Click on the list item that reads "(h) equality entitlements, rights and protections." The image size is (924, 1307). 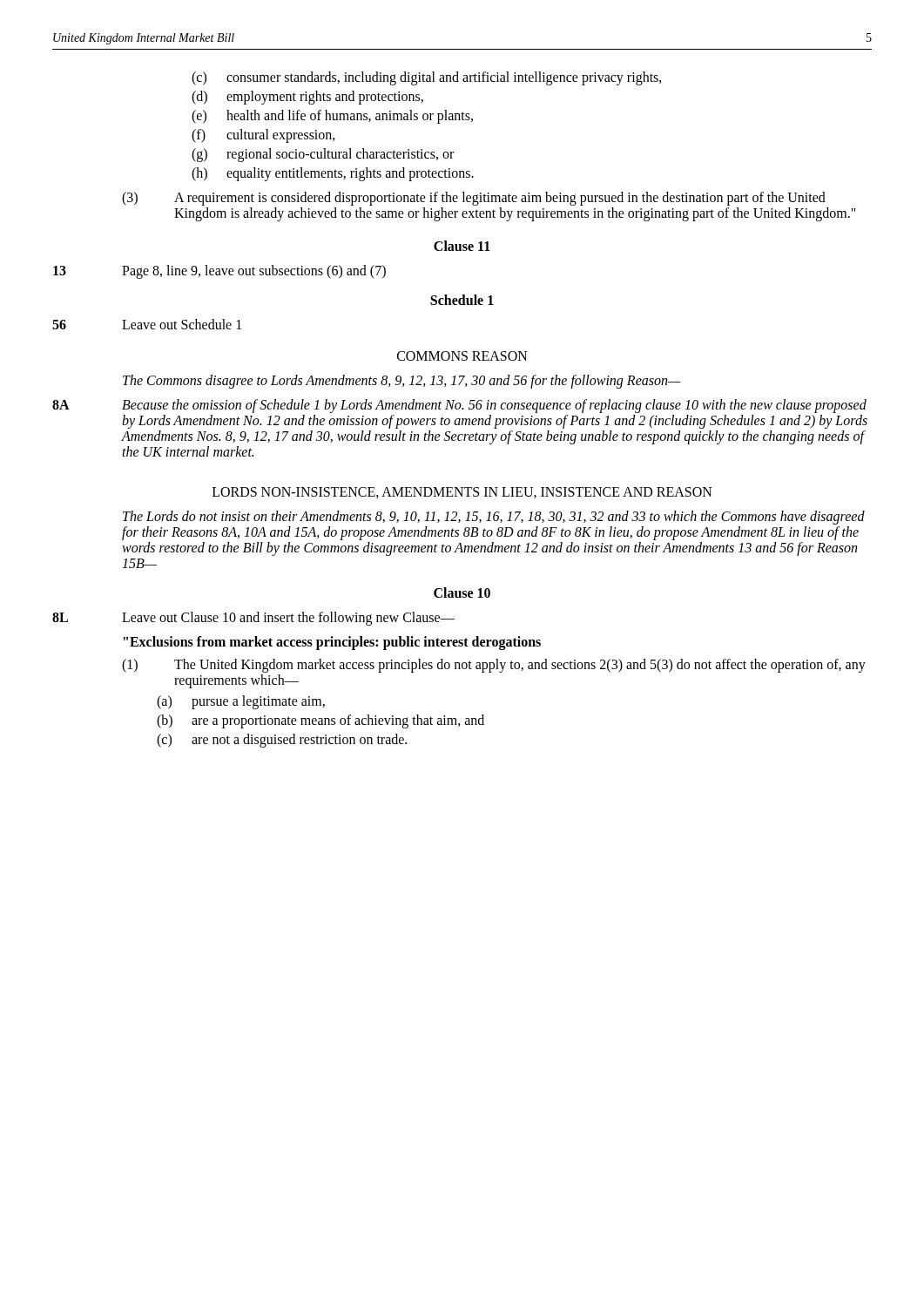coord(333,174)
